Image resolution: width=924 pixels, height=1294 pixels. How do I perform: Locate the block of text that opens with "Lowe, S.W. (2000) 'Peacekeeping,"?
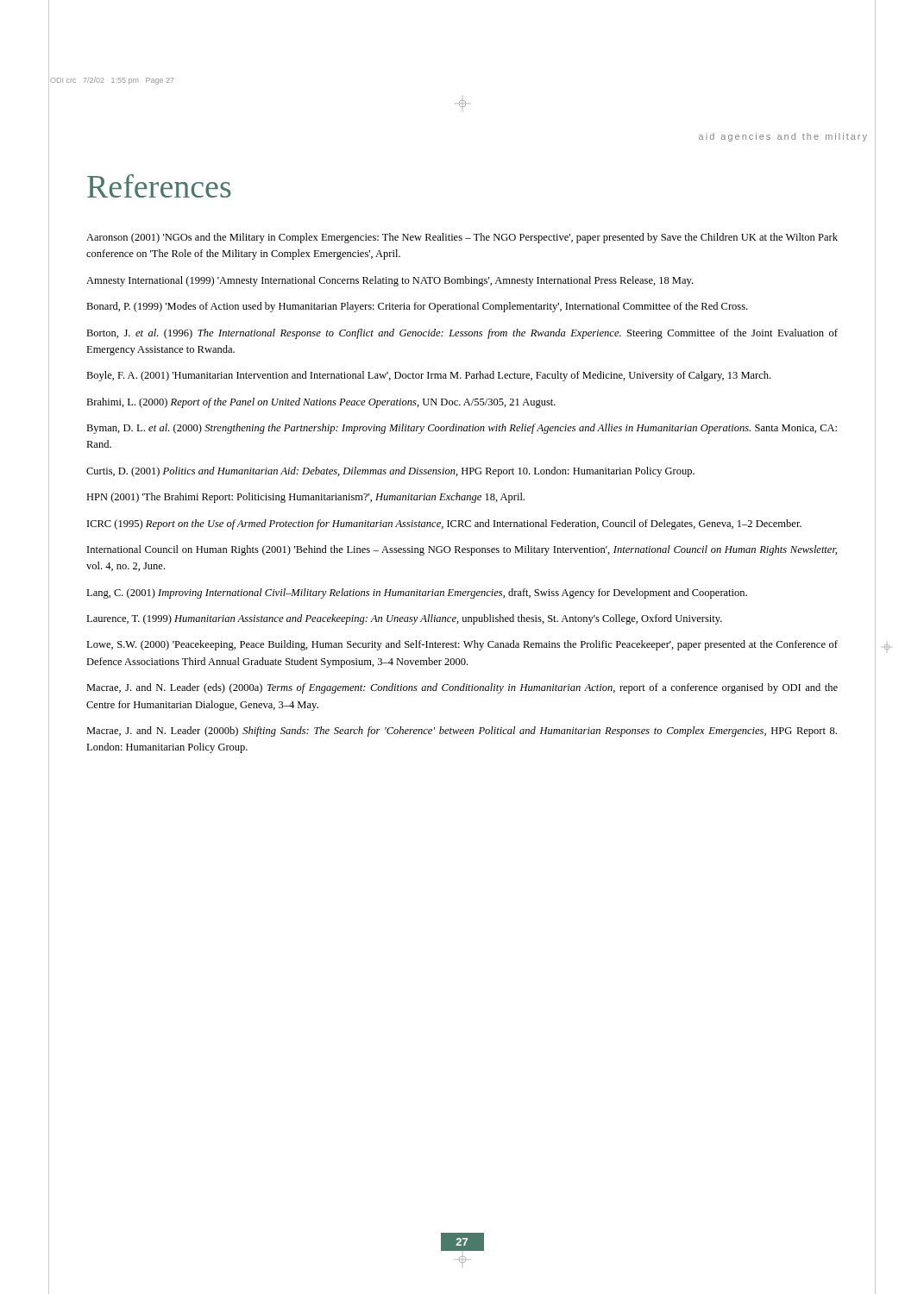coord(462,653)
